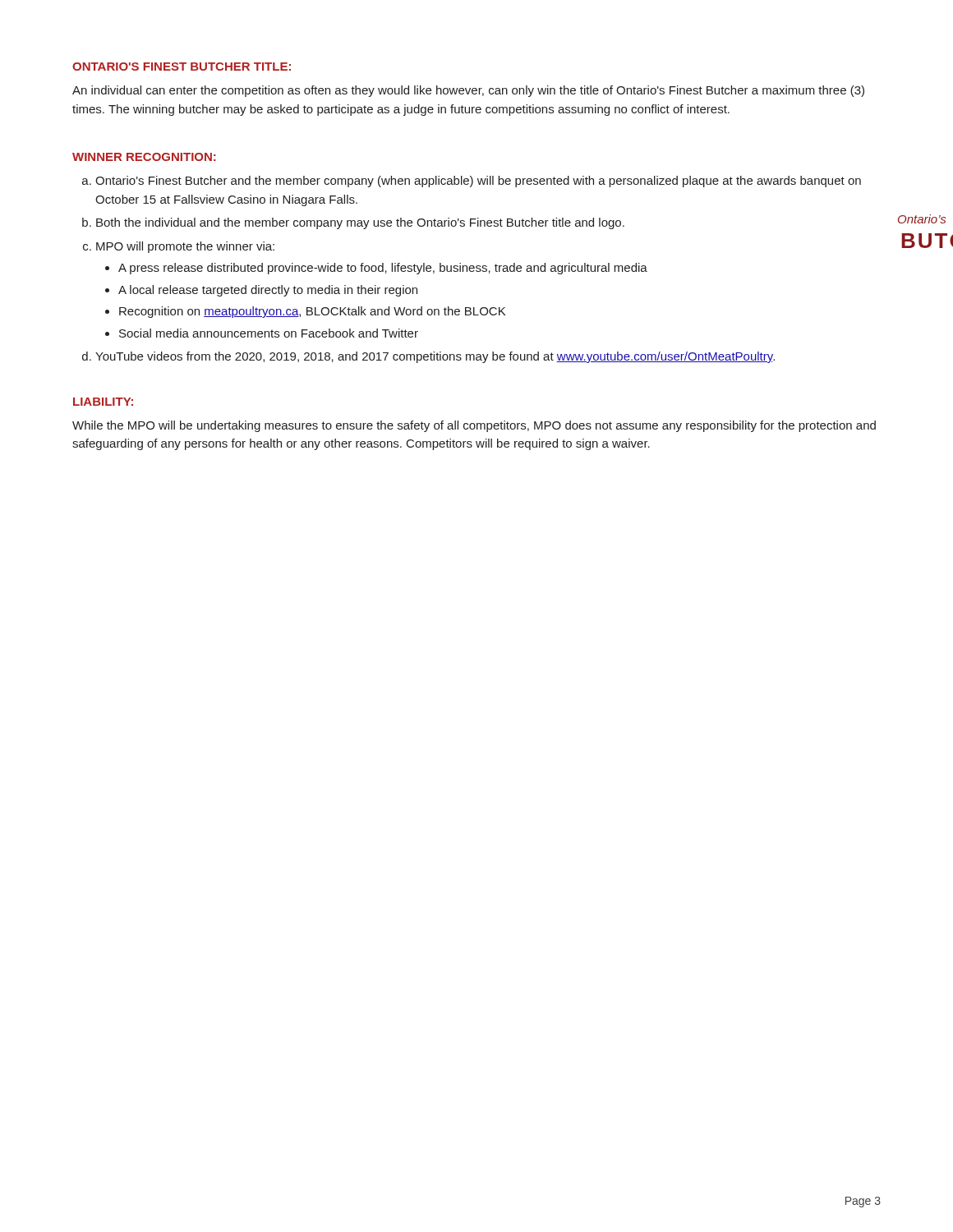Viewport: 953px width, 1232px height.
Task: Locate the logo
Action: click(925, 234)
